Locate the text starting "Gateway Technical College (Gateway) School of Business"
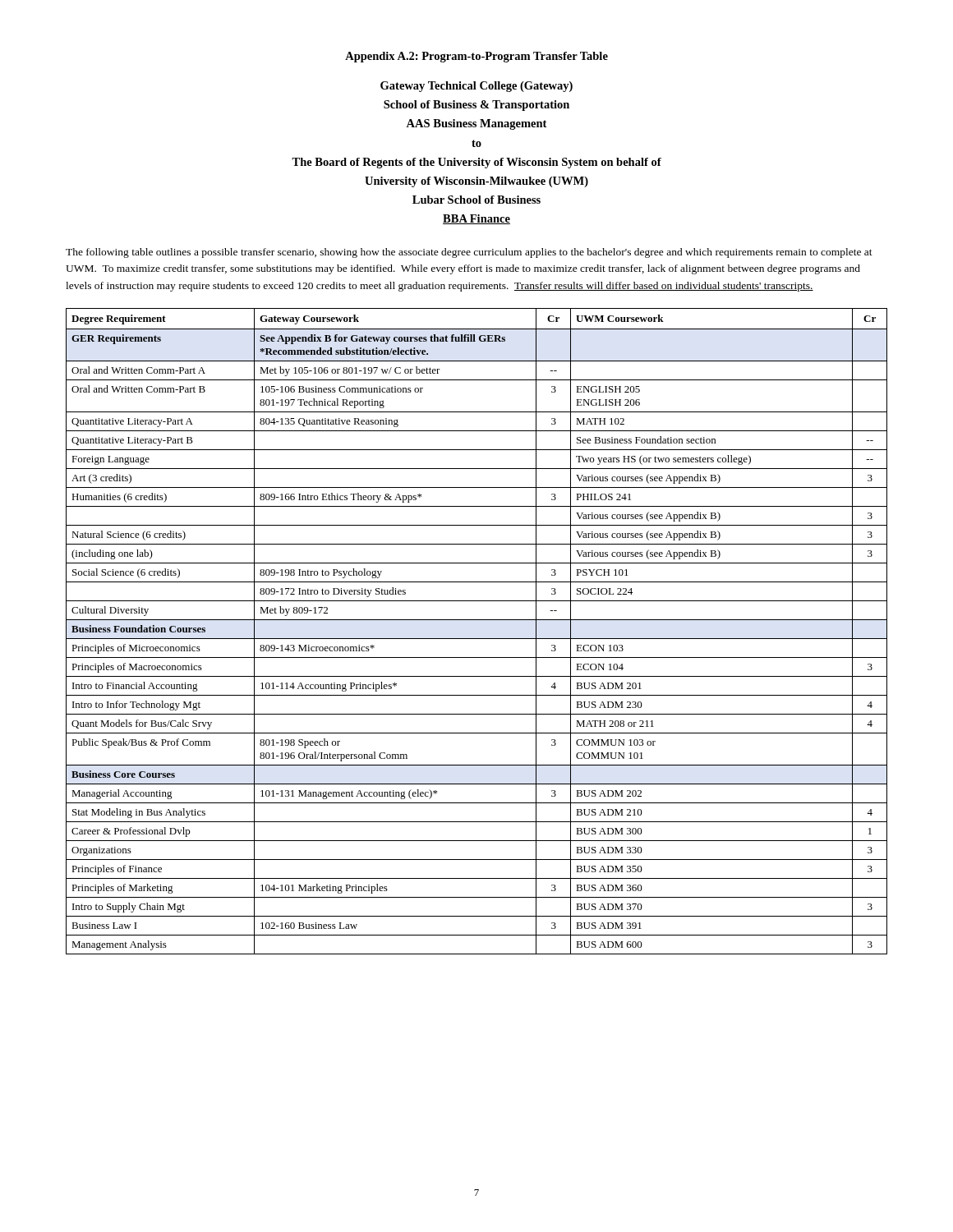 476,153
